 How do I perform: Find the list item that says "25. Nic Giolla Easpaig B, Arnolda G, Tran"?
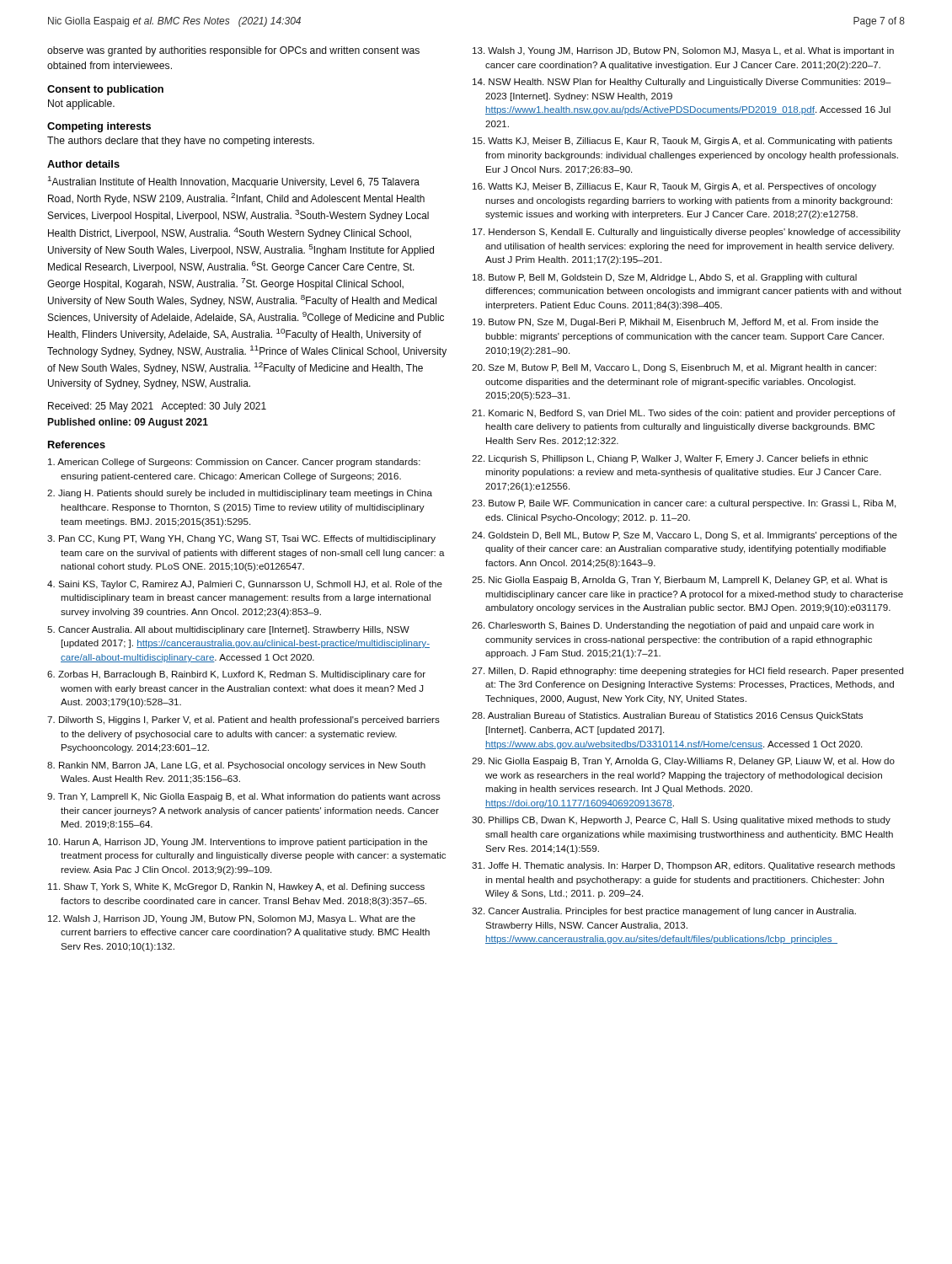click(688, 594)
